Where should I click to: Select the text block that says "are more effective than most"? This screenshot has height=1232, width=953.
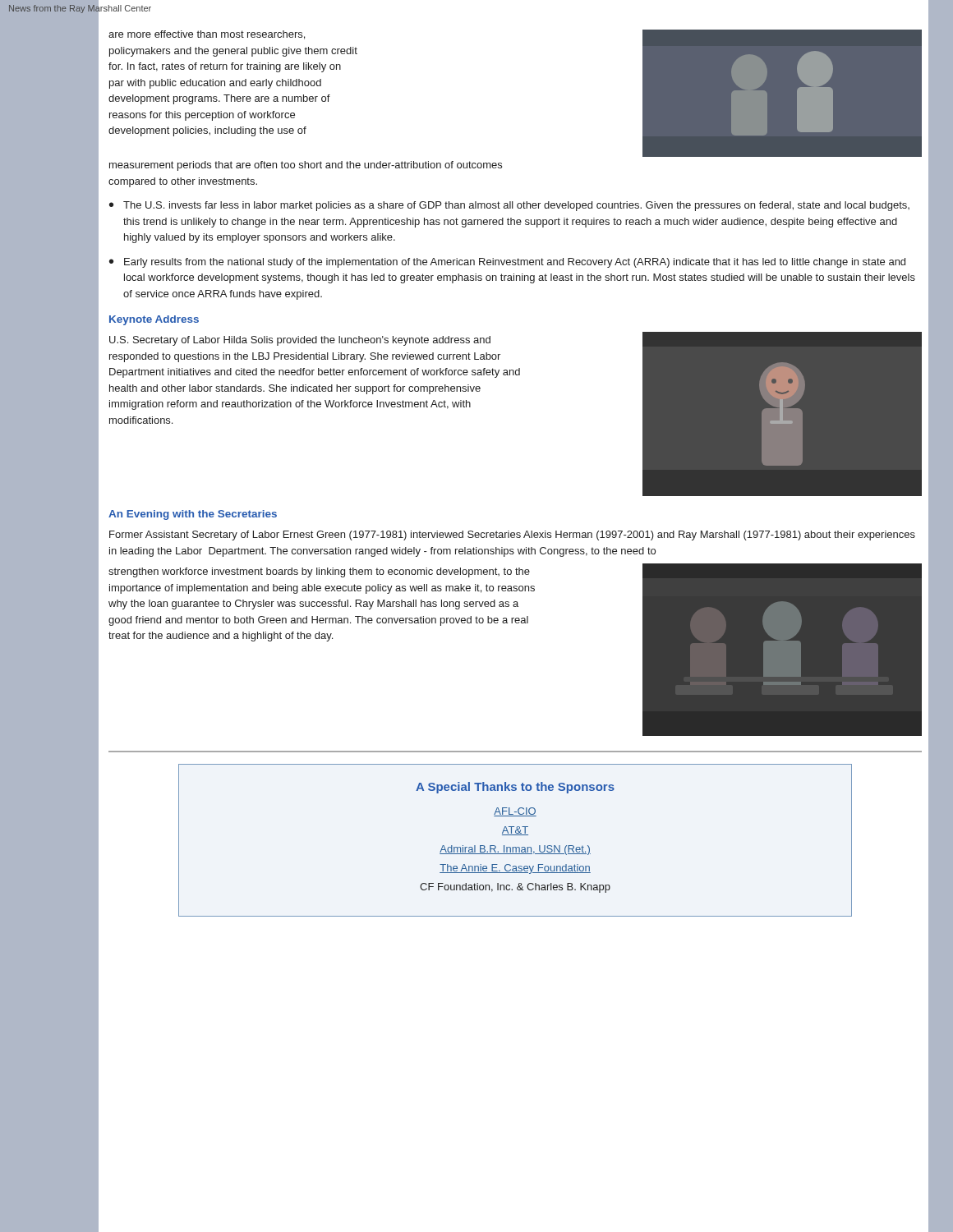(x=782, y=93)
